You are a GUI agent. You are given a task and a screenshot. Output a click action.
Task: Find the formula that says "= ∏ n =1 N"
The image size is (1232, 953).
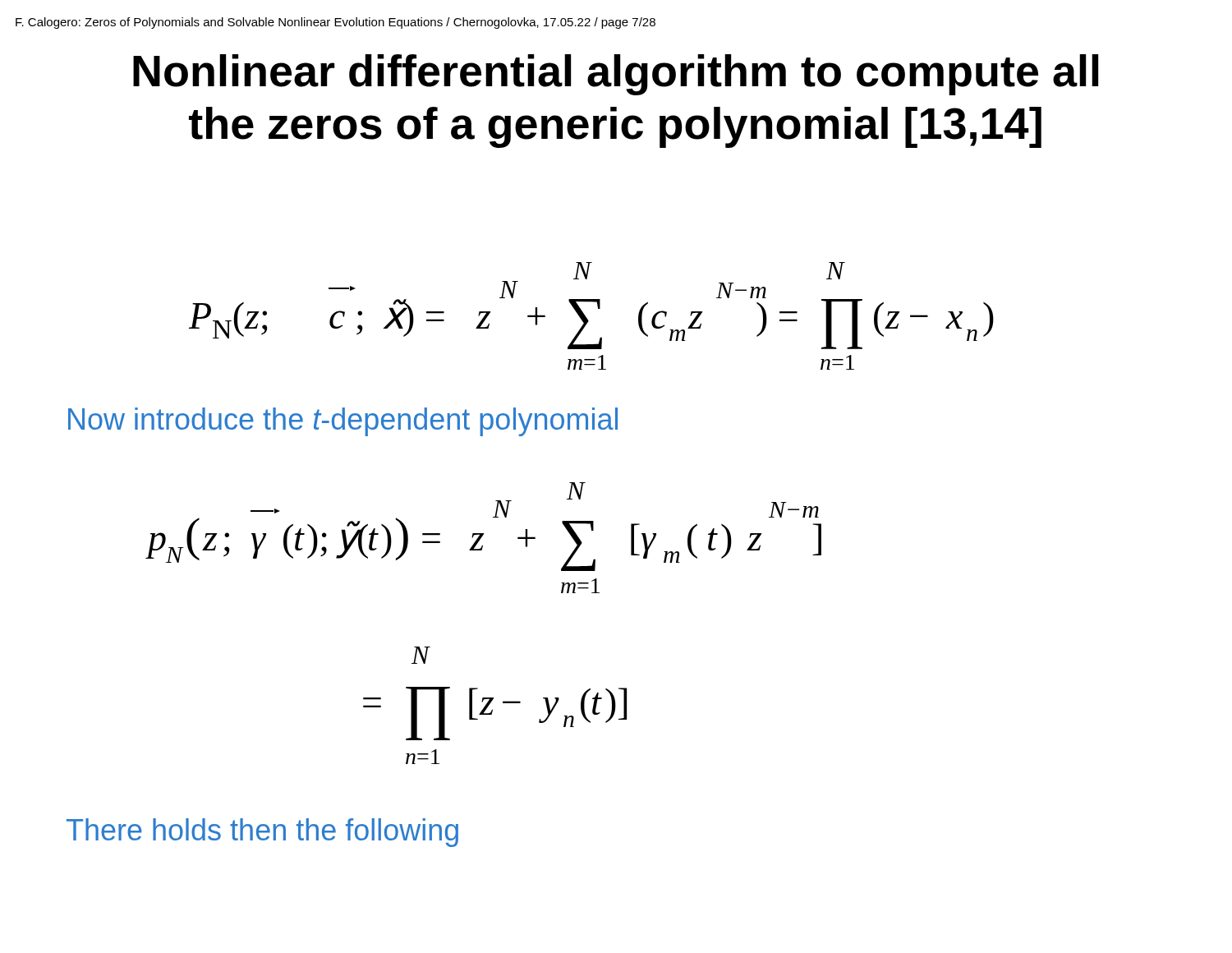pyautogui.click(x=616, y=702)
